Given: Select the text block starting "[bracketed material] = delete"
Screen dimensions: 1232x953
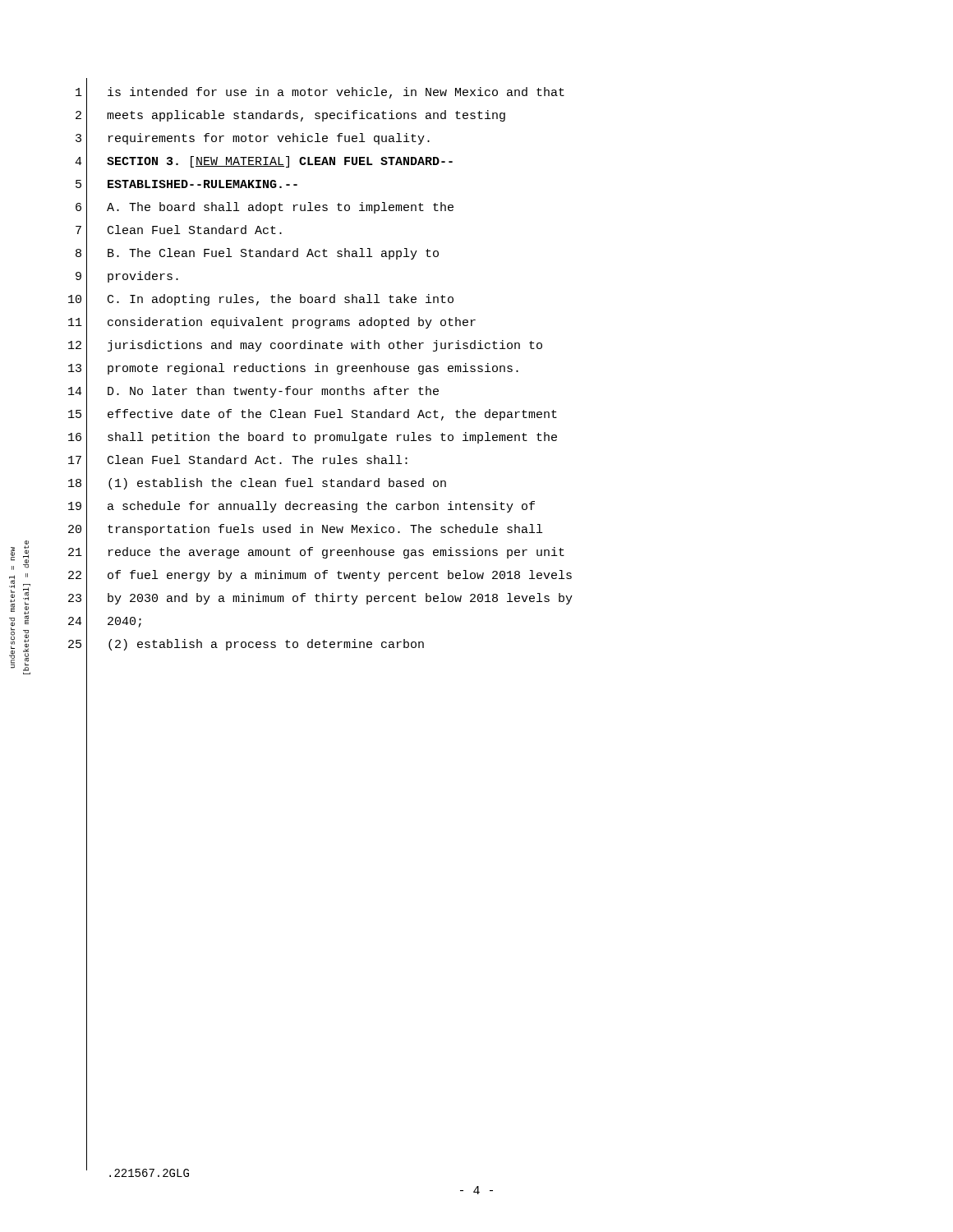Looking at the screenshot, I should coord(27,608).
